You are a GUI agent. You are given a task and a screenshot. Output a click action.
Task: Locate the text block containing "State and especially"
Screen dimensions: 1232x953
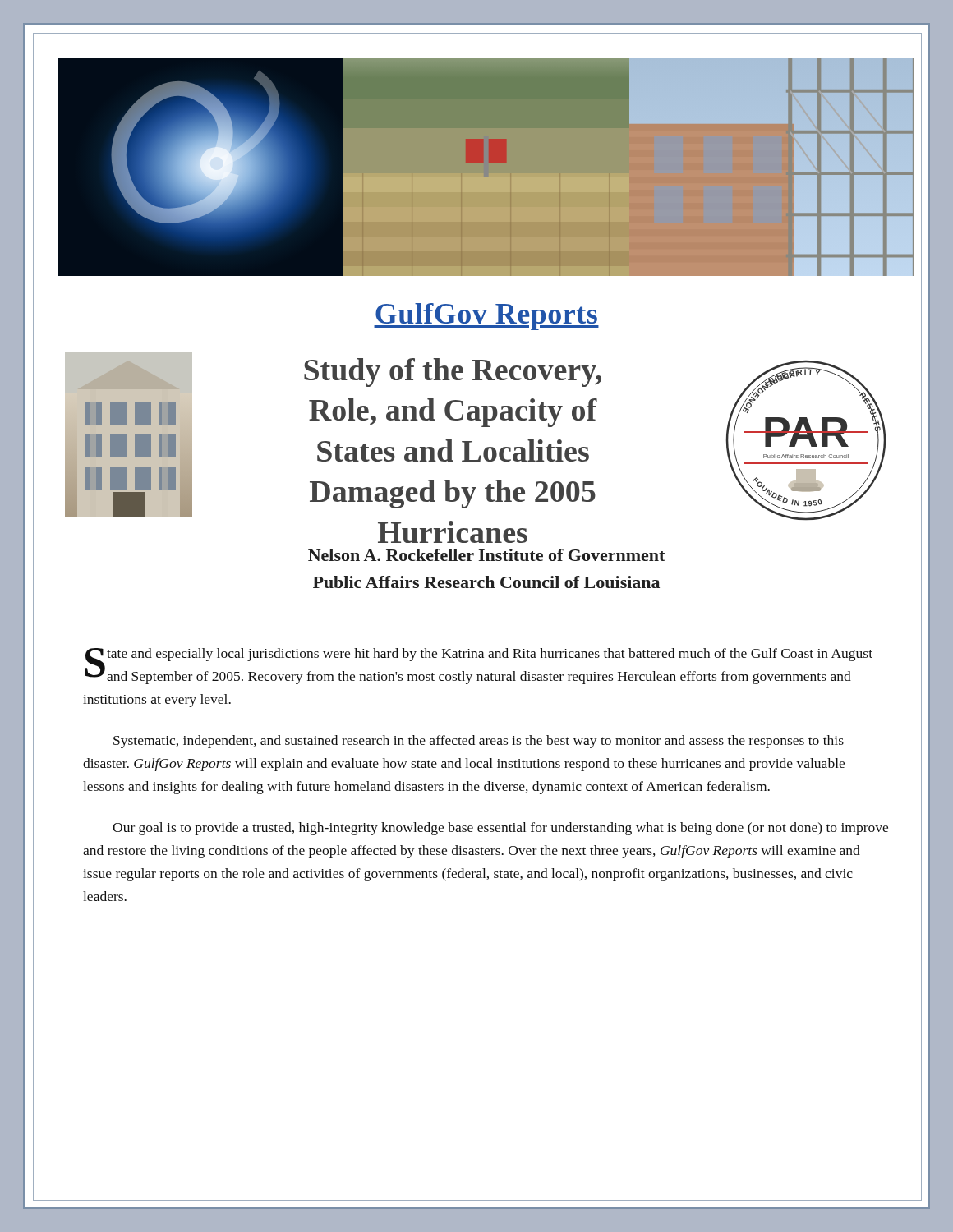coord(478,674)
